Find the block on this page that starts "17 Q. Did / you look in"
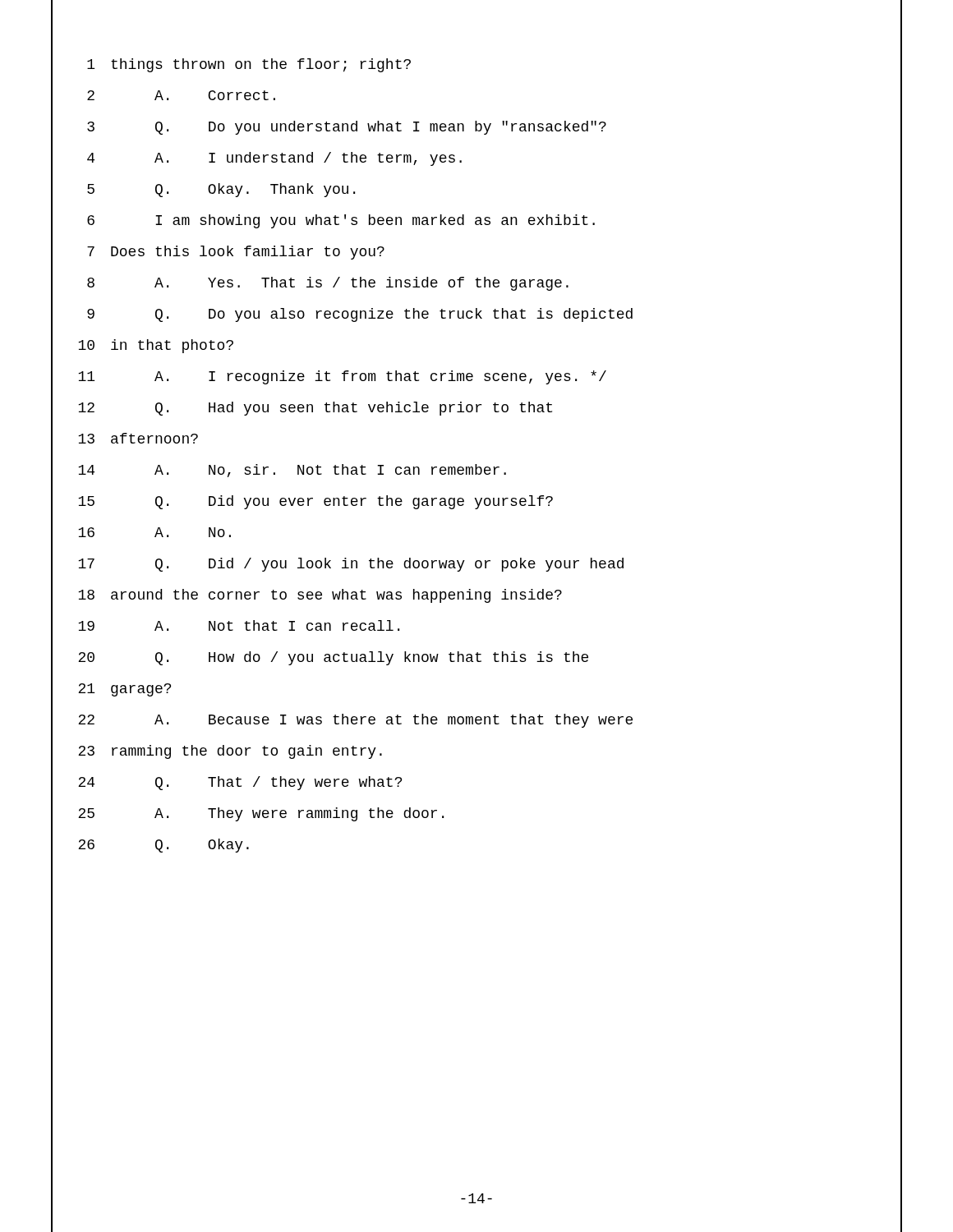The height and width of the screenshot is (1232, 953). 476,564
